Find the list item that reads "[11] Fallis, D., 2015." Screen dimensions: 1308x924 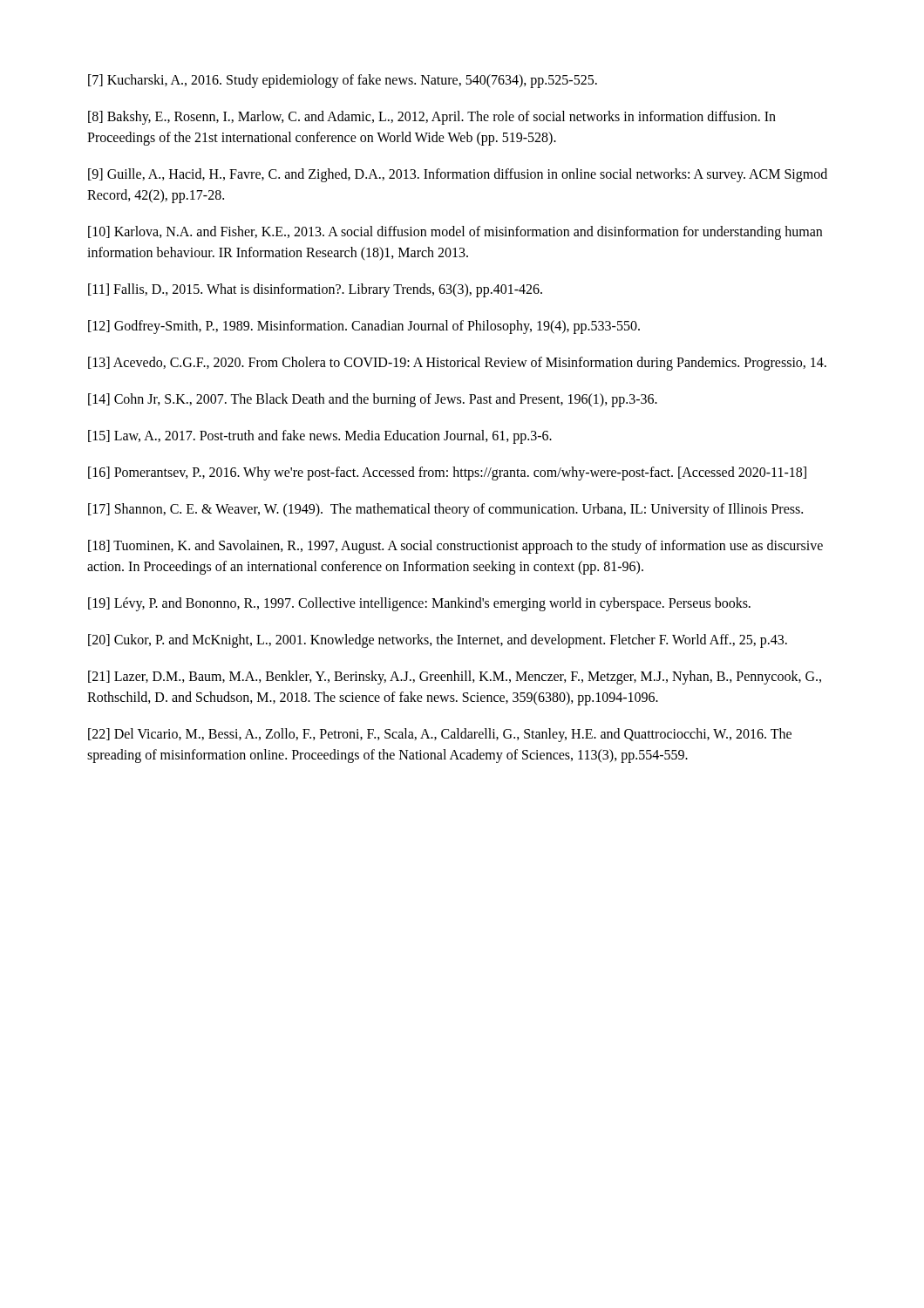point(315,289)
